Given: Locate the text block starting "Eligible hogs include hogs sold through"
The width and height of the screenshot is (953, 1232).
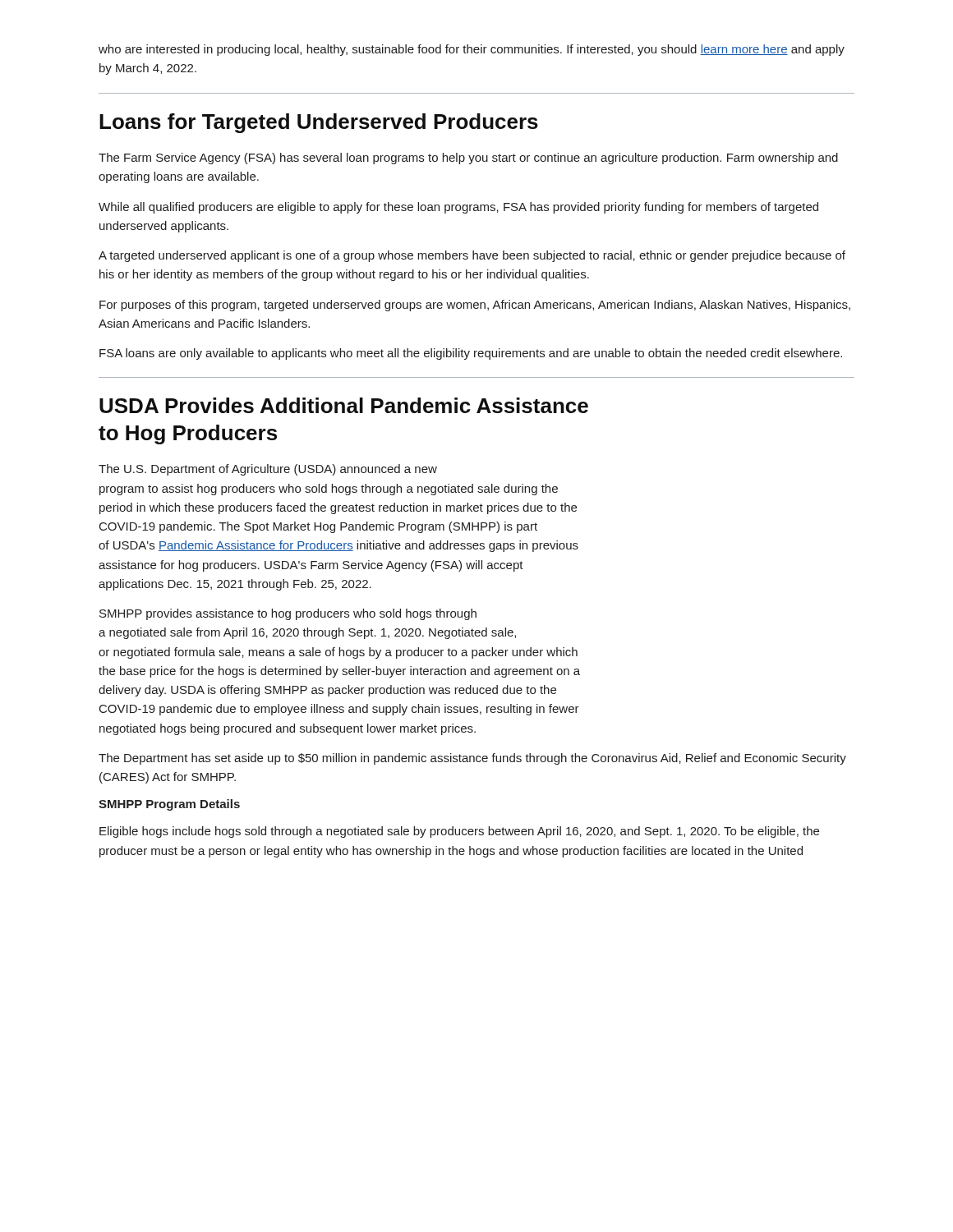Looking at the screenshot, I should point(459,841).
